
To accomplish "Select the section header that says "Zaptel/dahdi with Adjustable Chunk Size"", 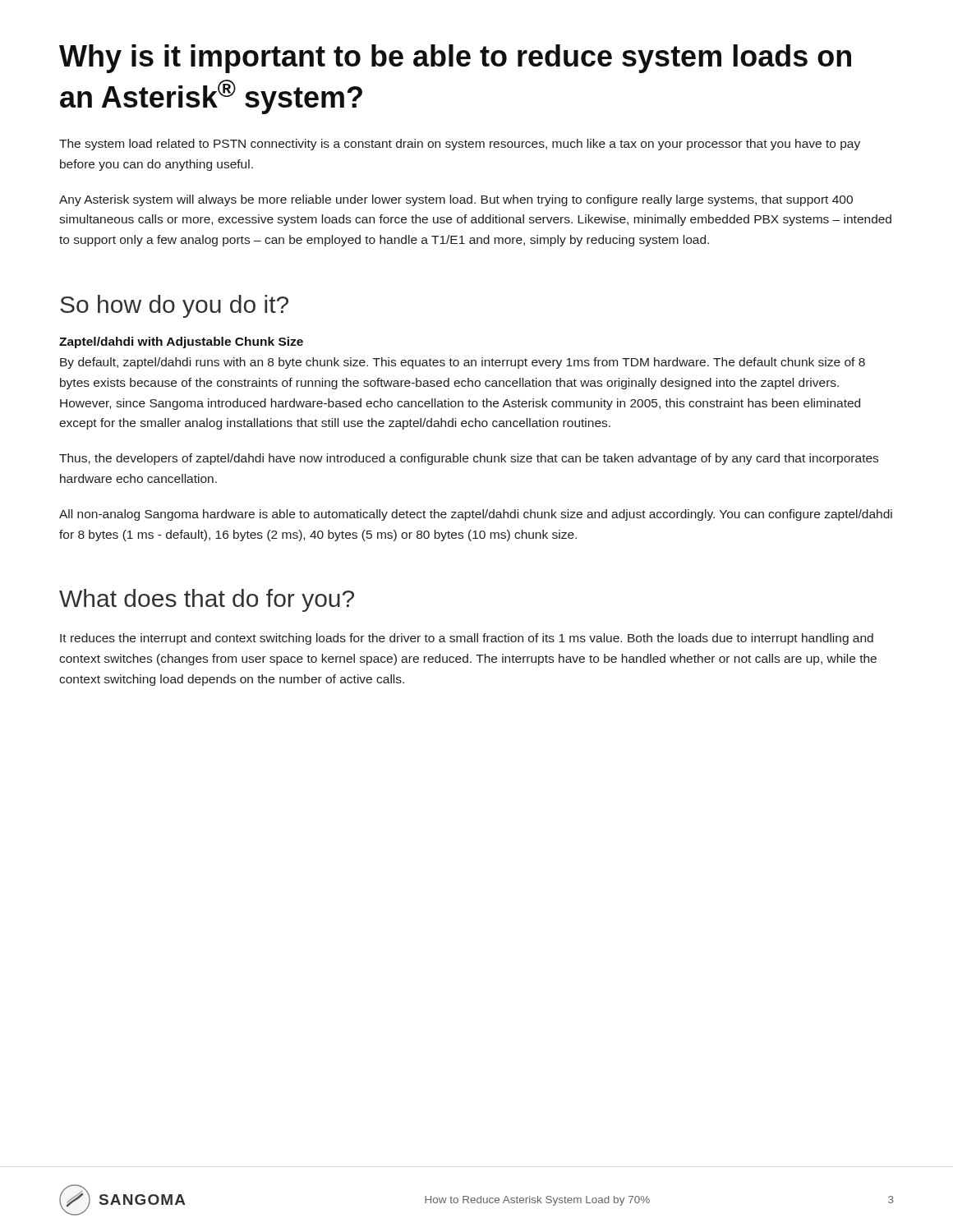I will click(x=181, y=341).
